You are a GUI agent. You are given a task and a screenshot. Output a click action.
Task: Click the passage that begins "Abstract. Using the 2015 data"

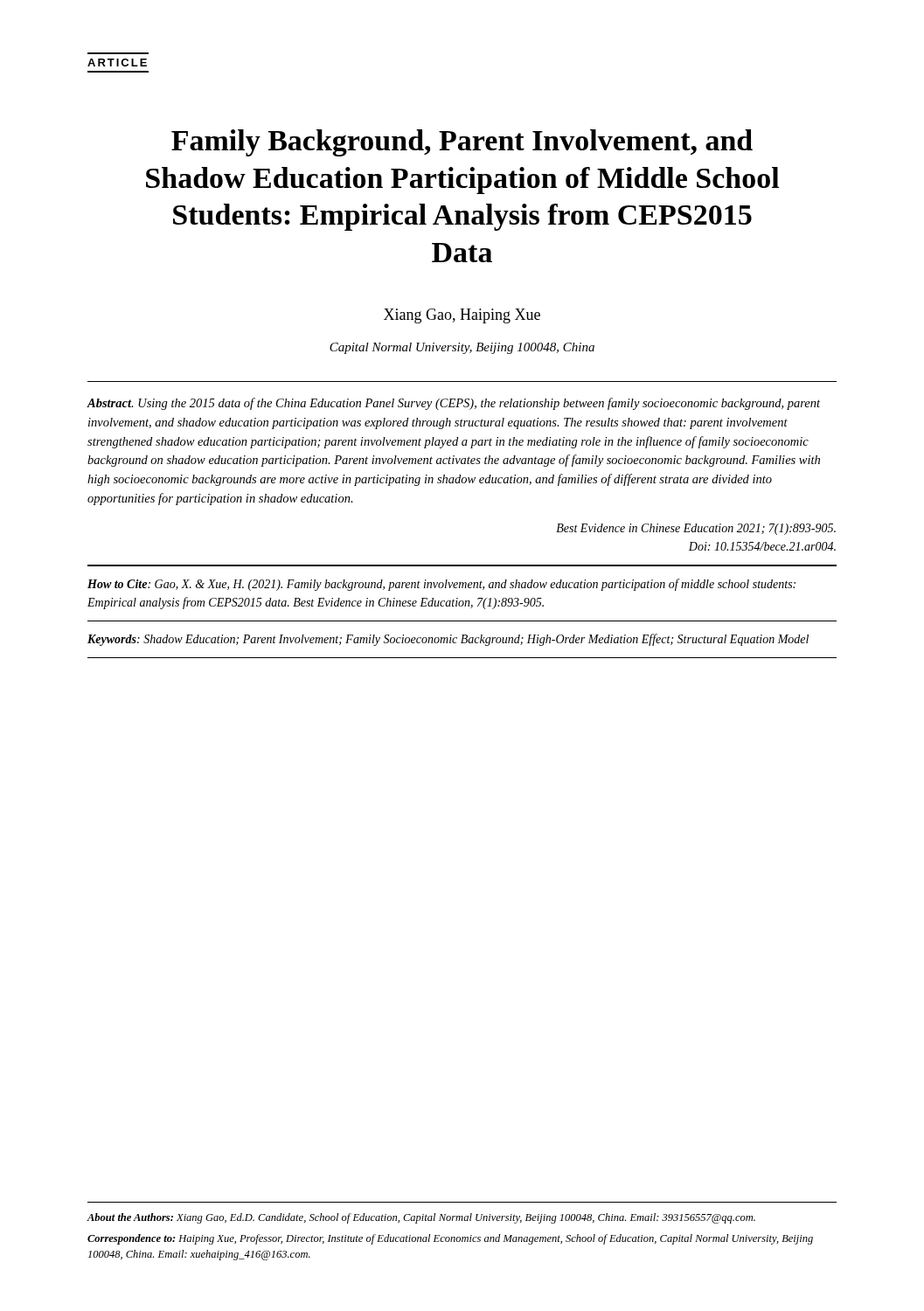coord(462,475)
